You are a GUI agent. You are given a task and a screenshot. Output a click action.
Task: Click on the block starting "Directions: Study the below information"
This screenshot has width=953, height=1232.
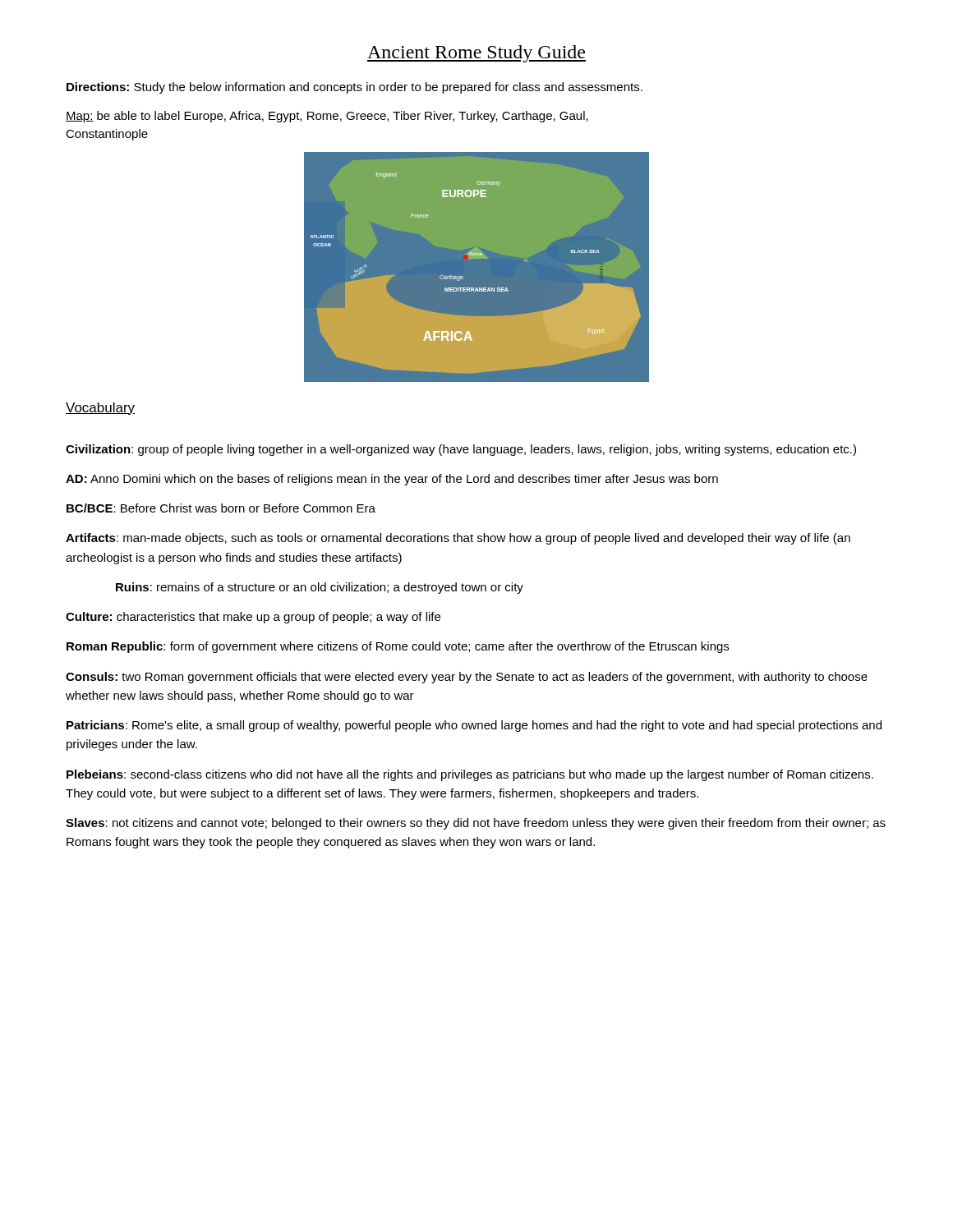click(354, 87)
